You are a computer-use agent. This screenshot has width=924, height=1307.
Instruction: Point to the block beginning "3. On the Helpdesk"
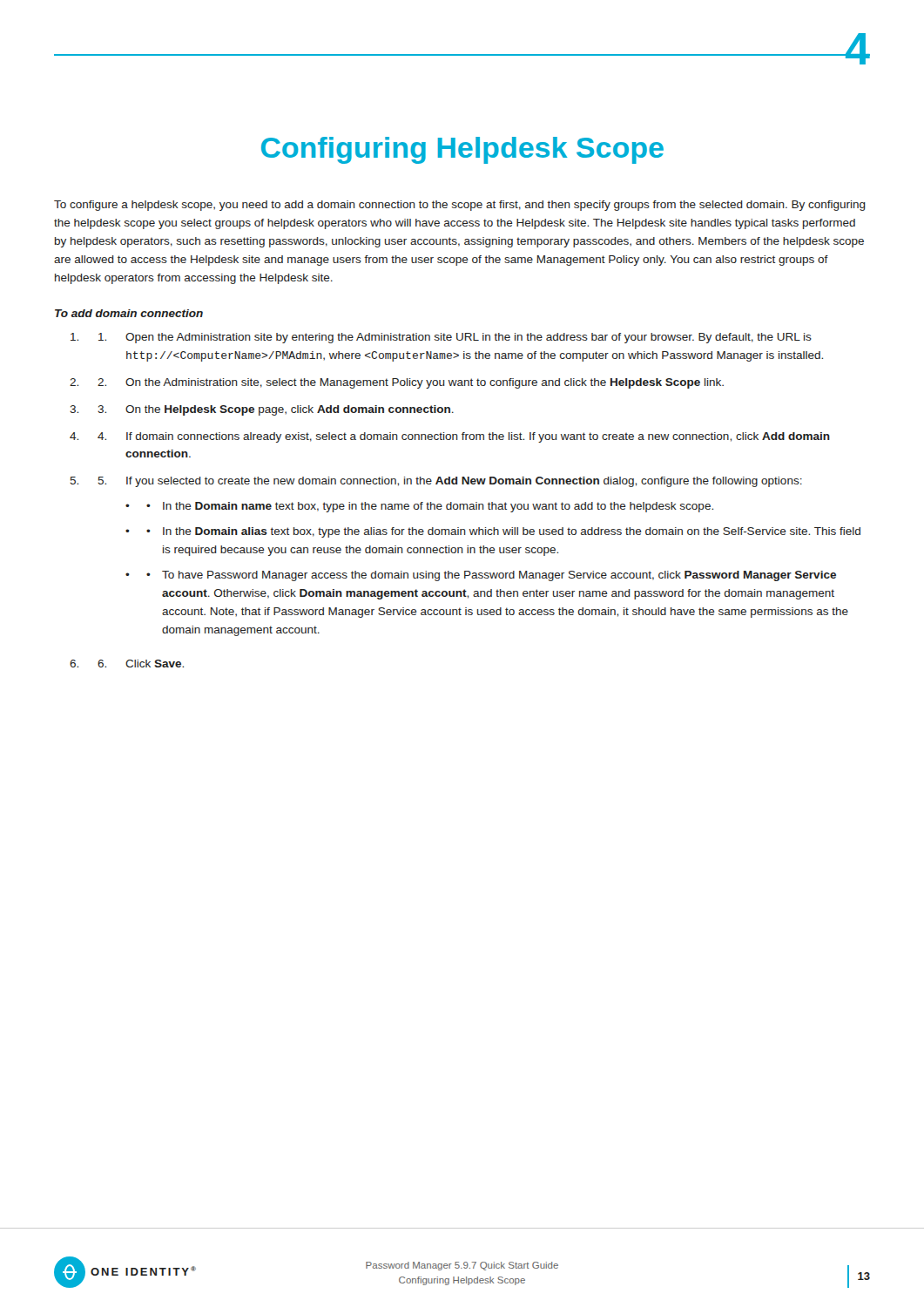click(x=276, y=410)
